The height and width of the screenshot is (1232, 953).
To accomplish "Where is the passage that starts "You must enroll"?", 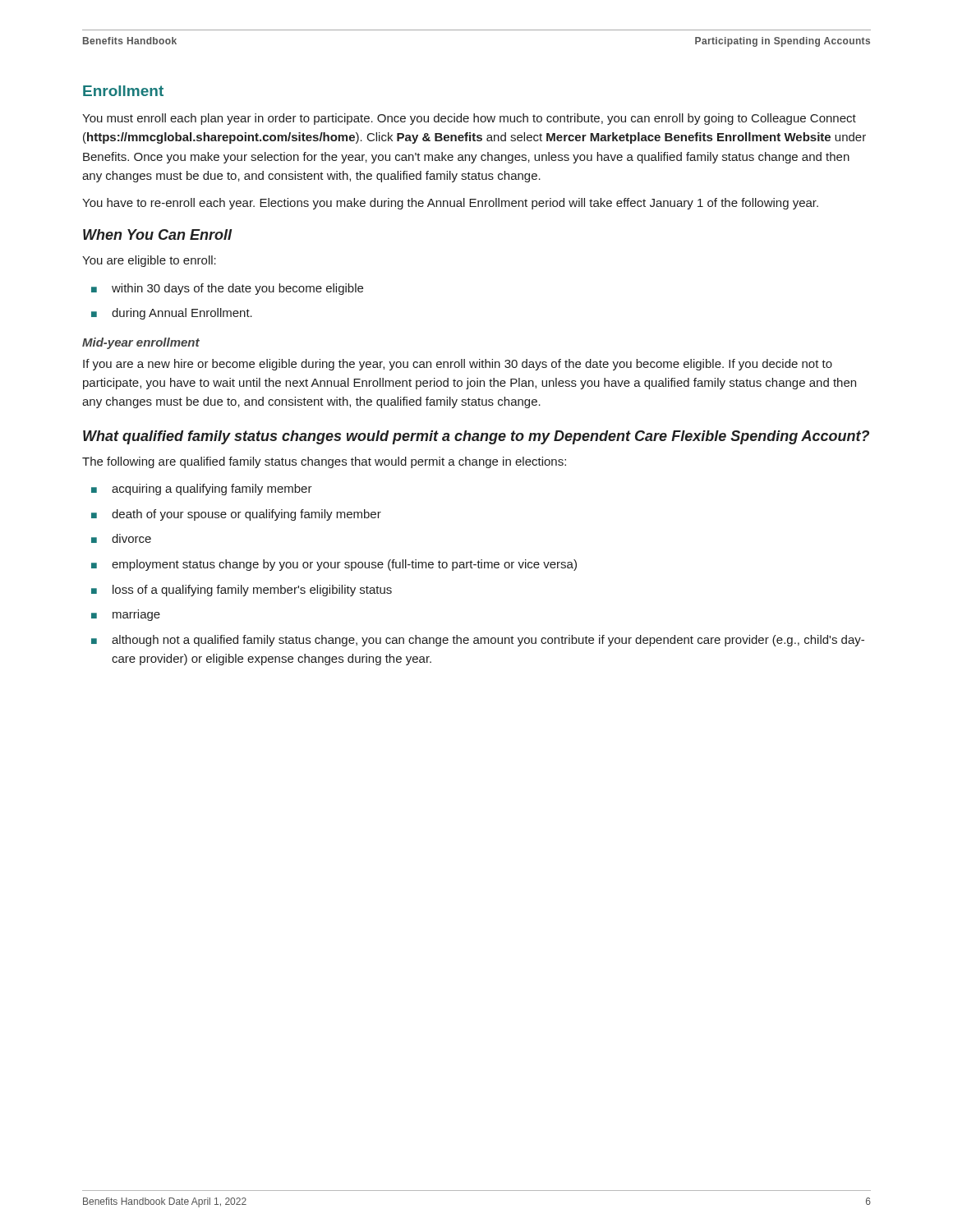I will pyautogui.click(x=474, y=146).
